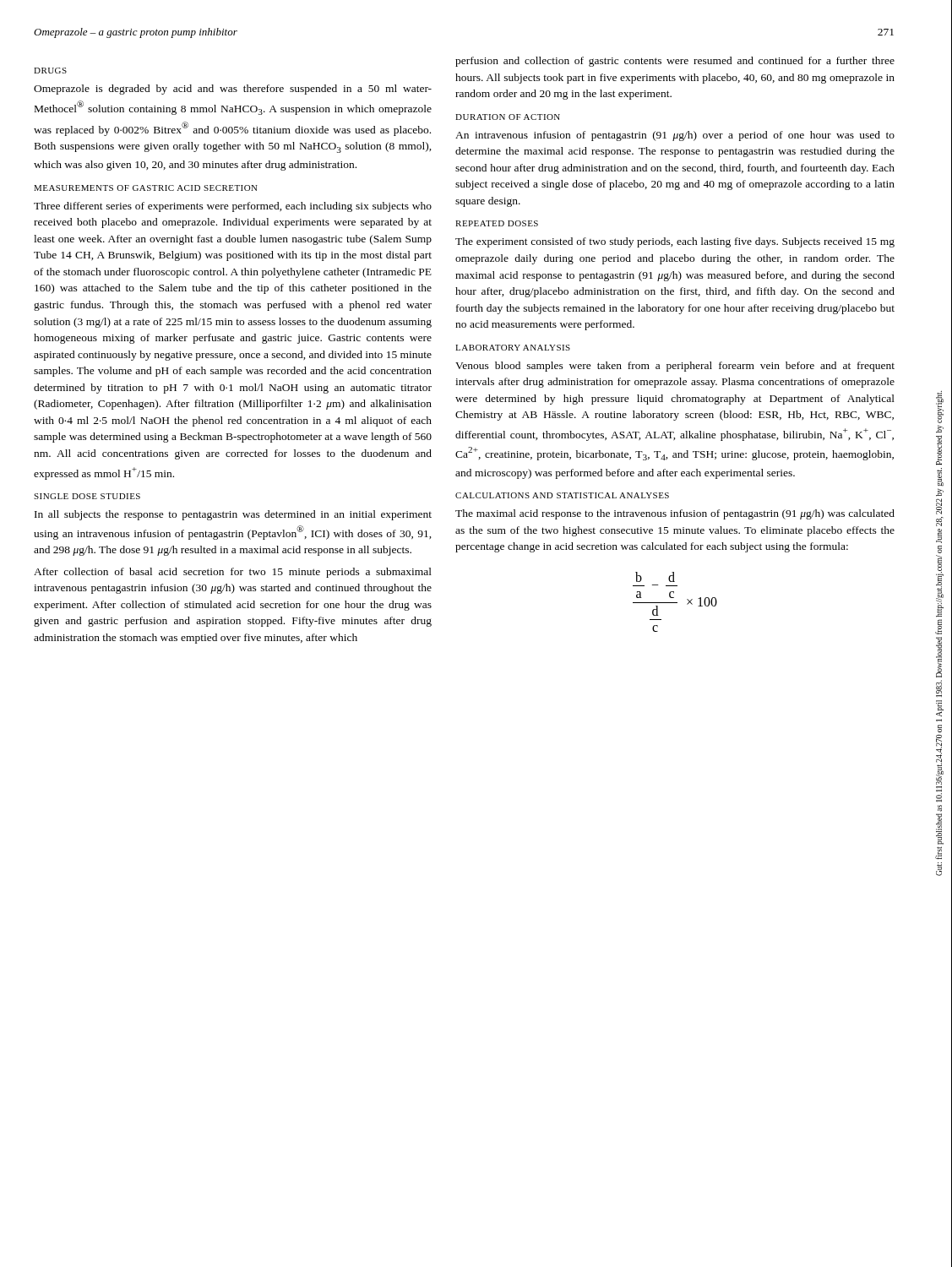Click where it says "Repeated Doses"
Viewport: 952px width, 1267px height.
point(497,223)
